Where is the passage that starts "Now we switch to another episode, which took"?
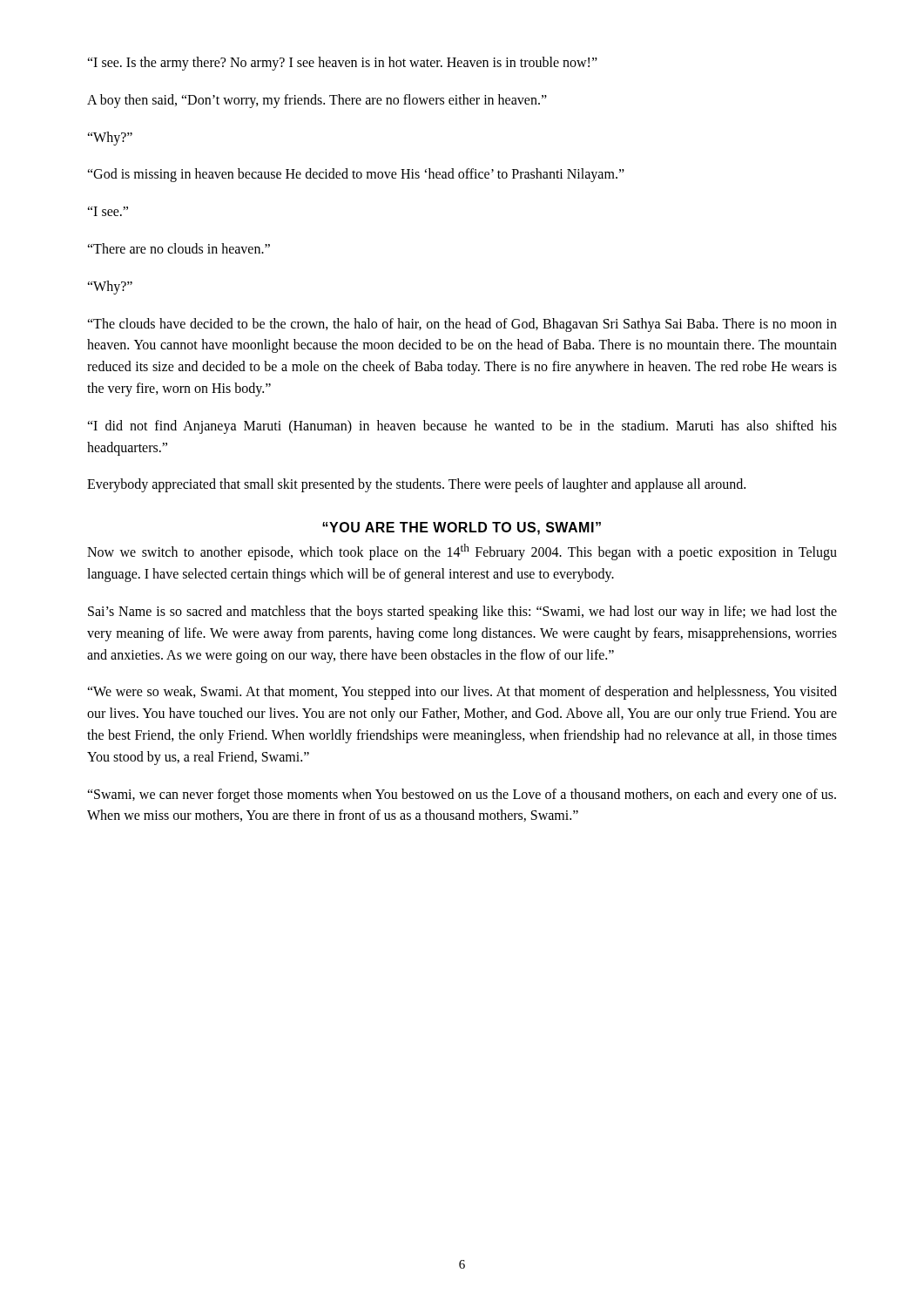 [x=462, y=561]
